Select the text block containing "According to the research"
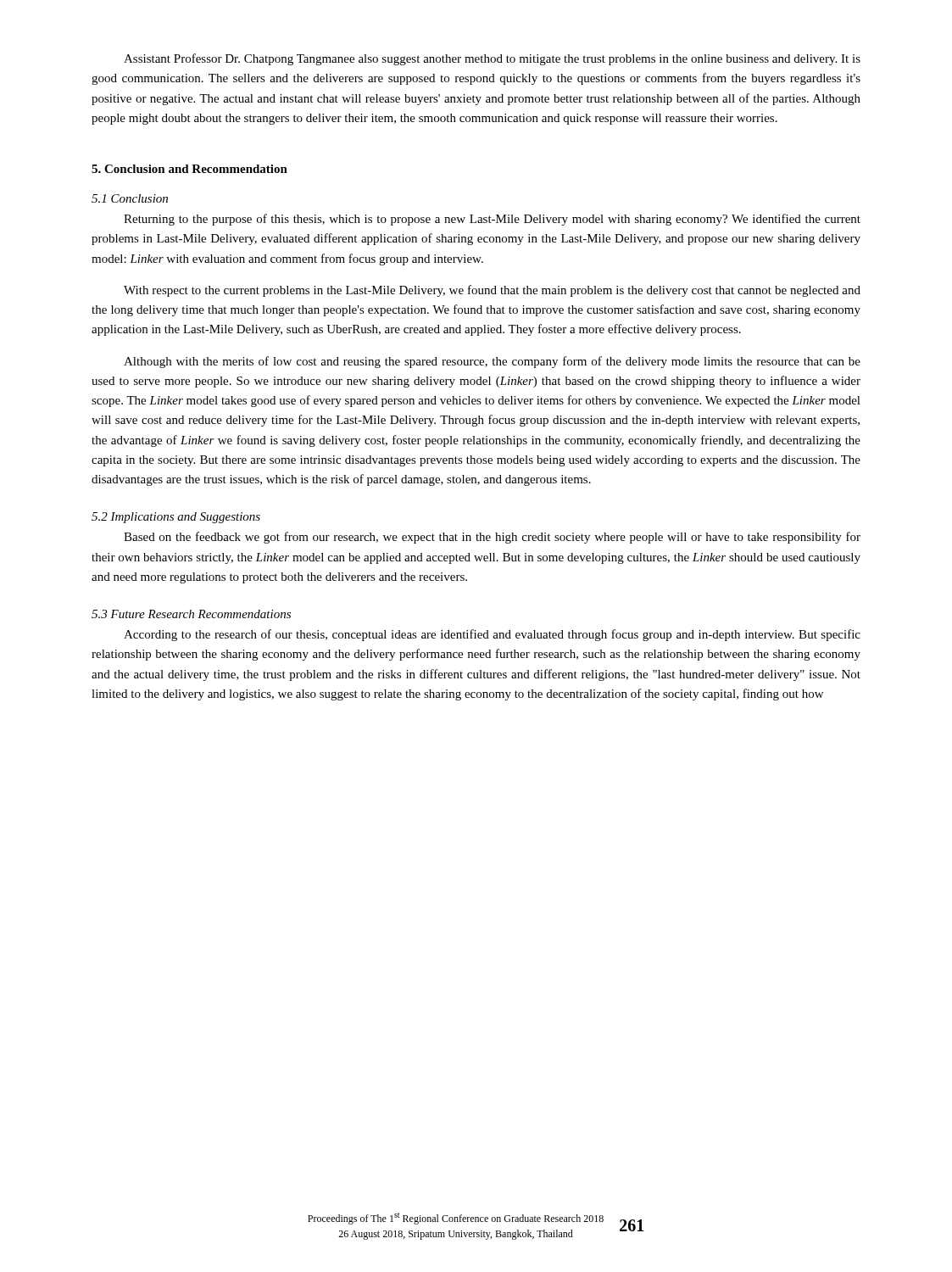 click(x=476, y=664)
